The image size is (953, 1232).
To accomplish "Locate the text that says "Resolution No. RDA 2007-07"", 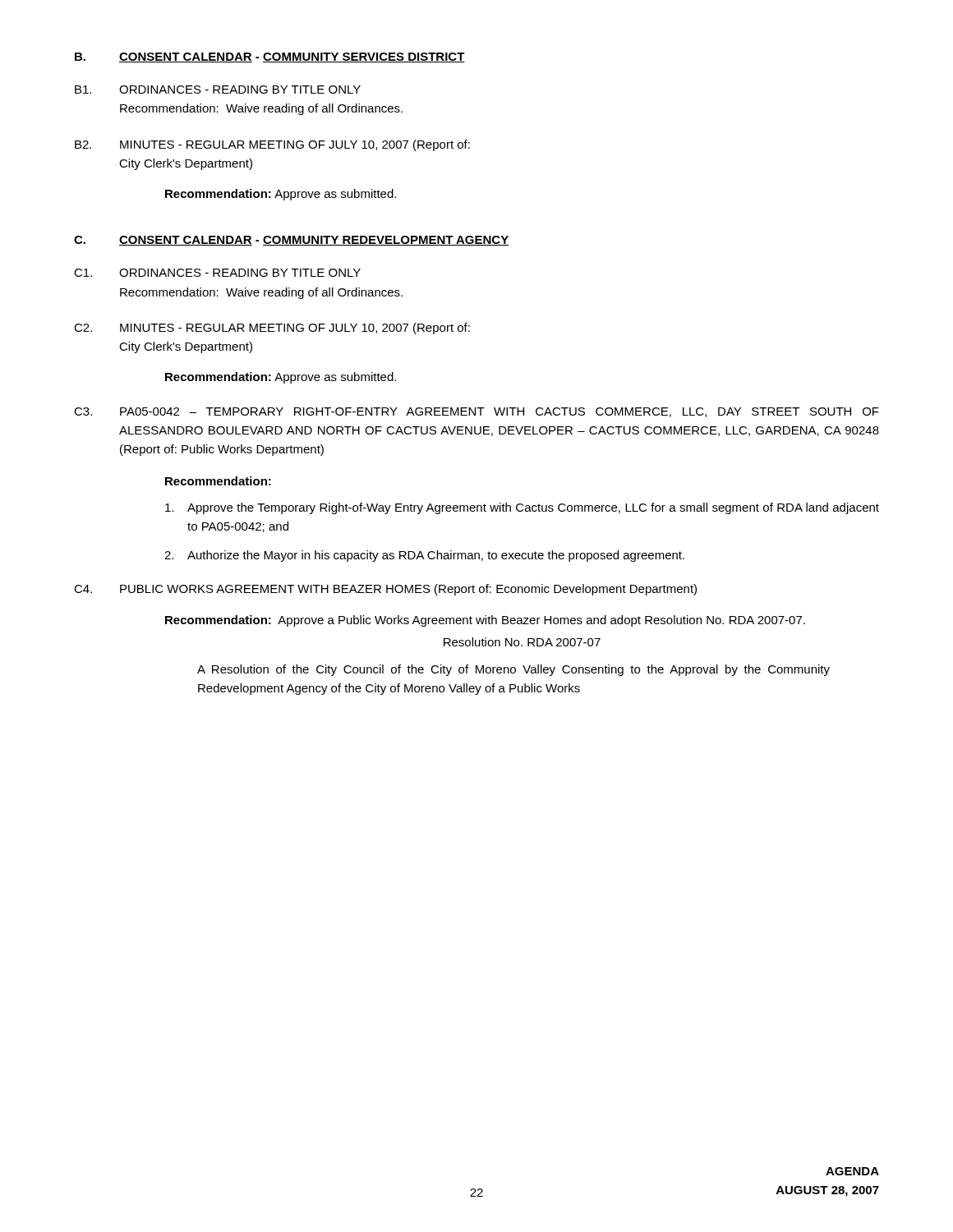I will click(x=522, y=642).
